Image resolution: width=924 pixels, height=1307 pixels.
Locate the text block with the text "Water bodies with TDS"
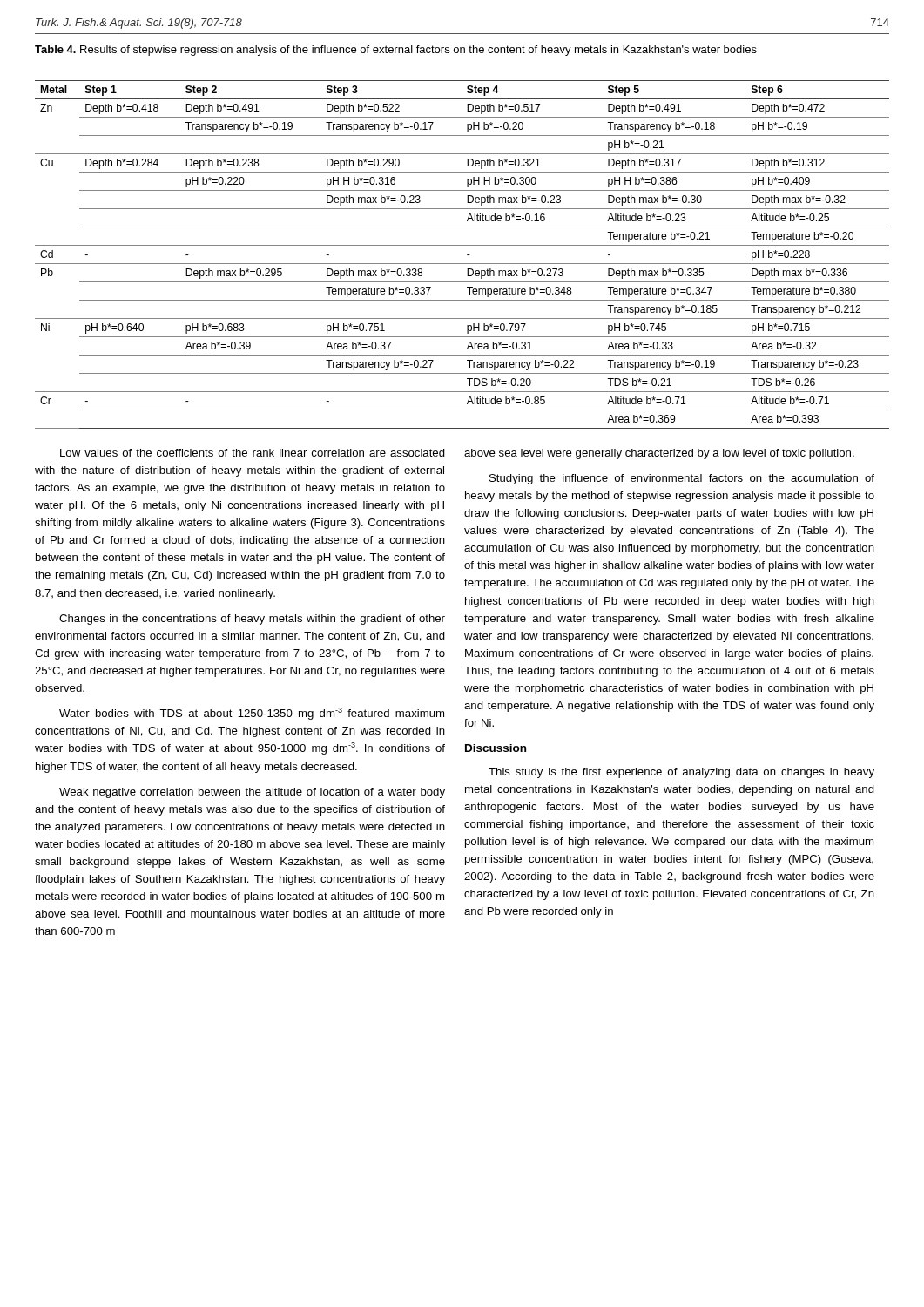click(240, 740)
